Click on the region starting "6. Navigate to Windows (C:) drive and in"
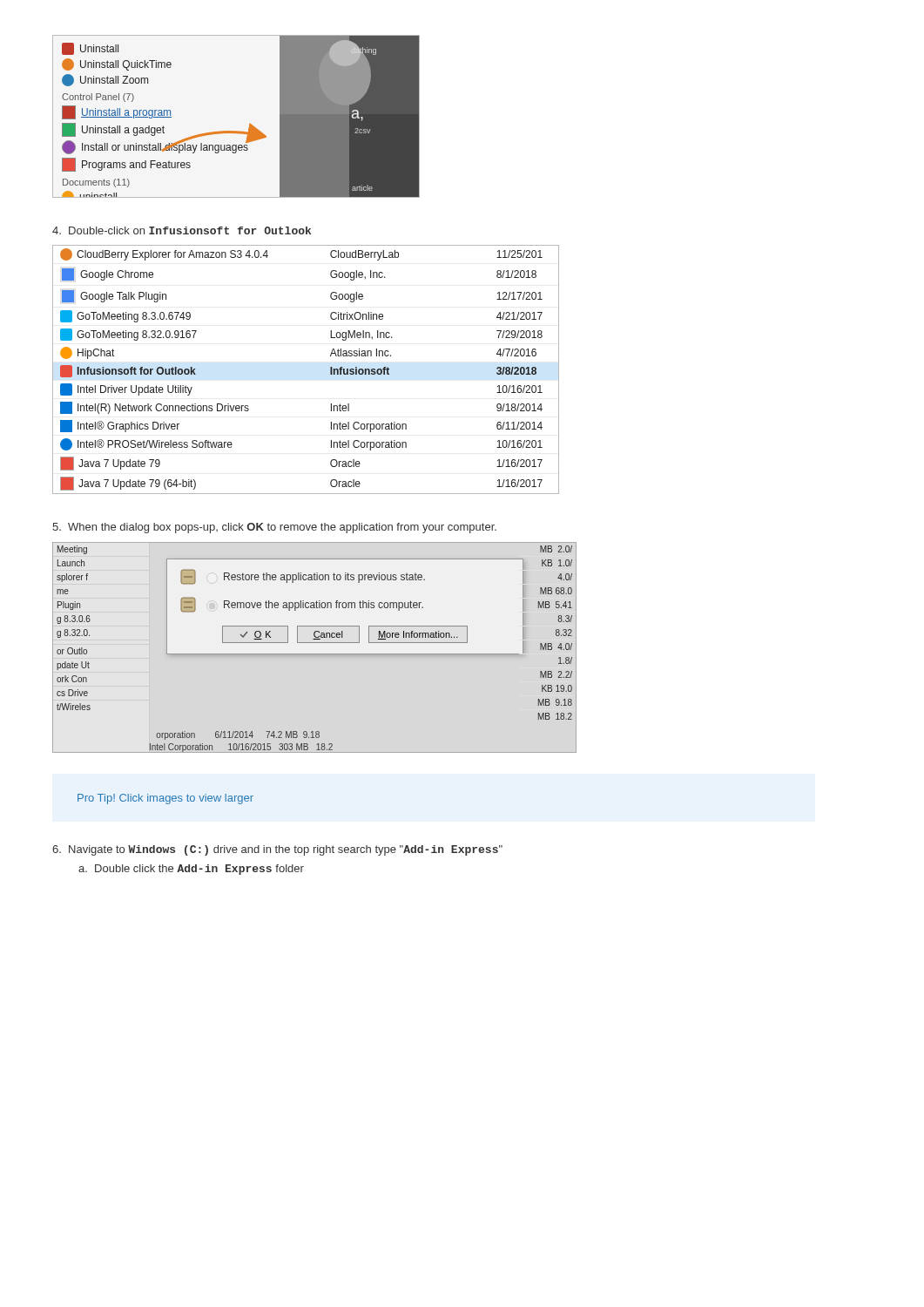This screenshot has width=924, height=1307. click(277, 850)
